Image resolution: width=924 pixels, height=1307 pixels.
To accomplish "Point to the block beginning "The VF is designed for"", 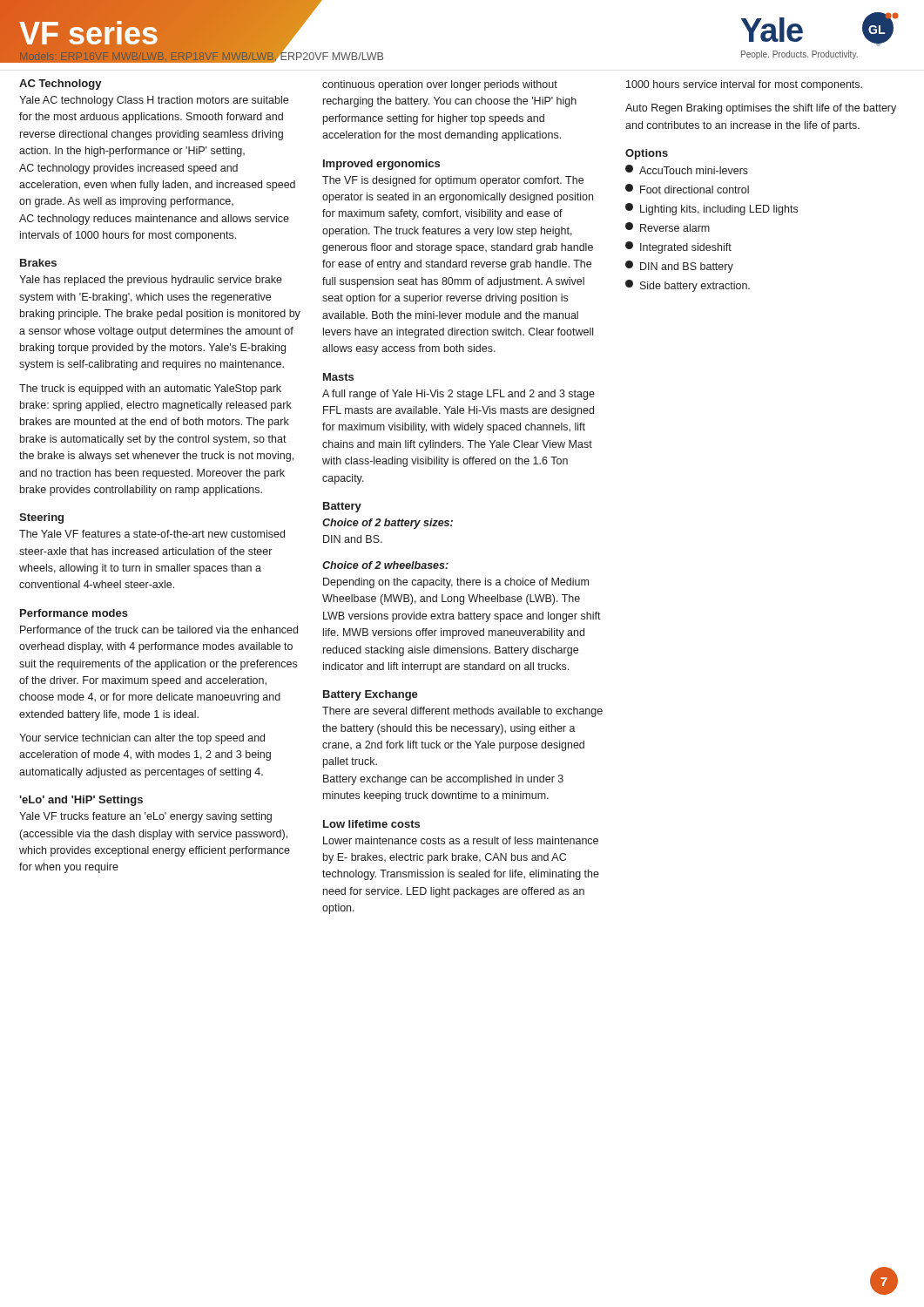I will (x=458, y=264).
